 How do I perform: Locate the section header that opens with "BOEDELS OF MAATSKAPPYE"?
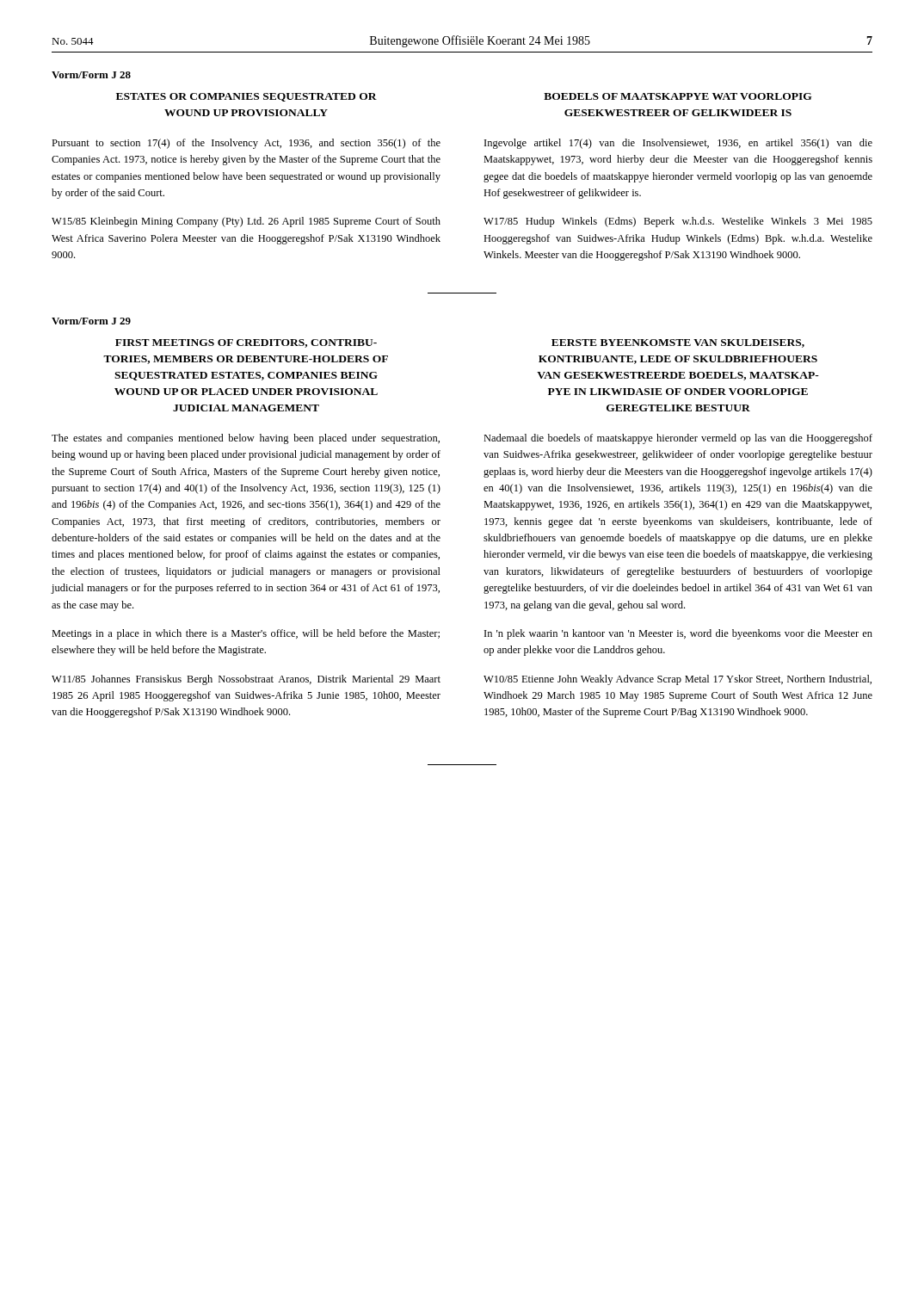[x=678, y=104]
